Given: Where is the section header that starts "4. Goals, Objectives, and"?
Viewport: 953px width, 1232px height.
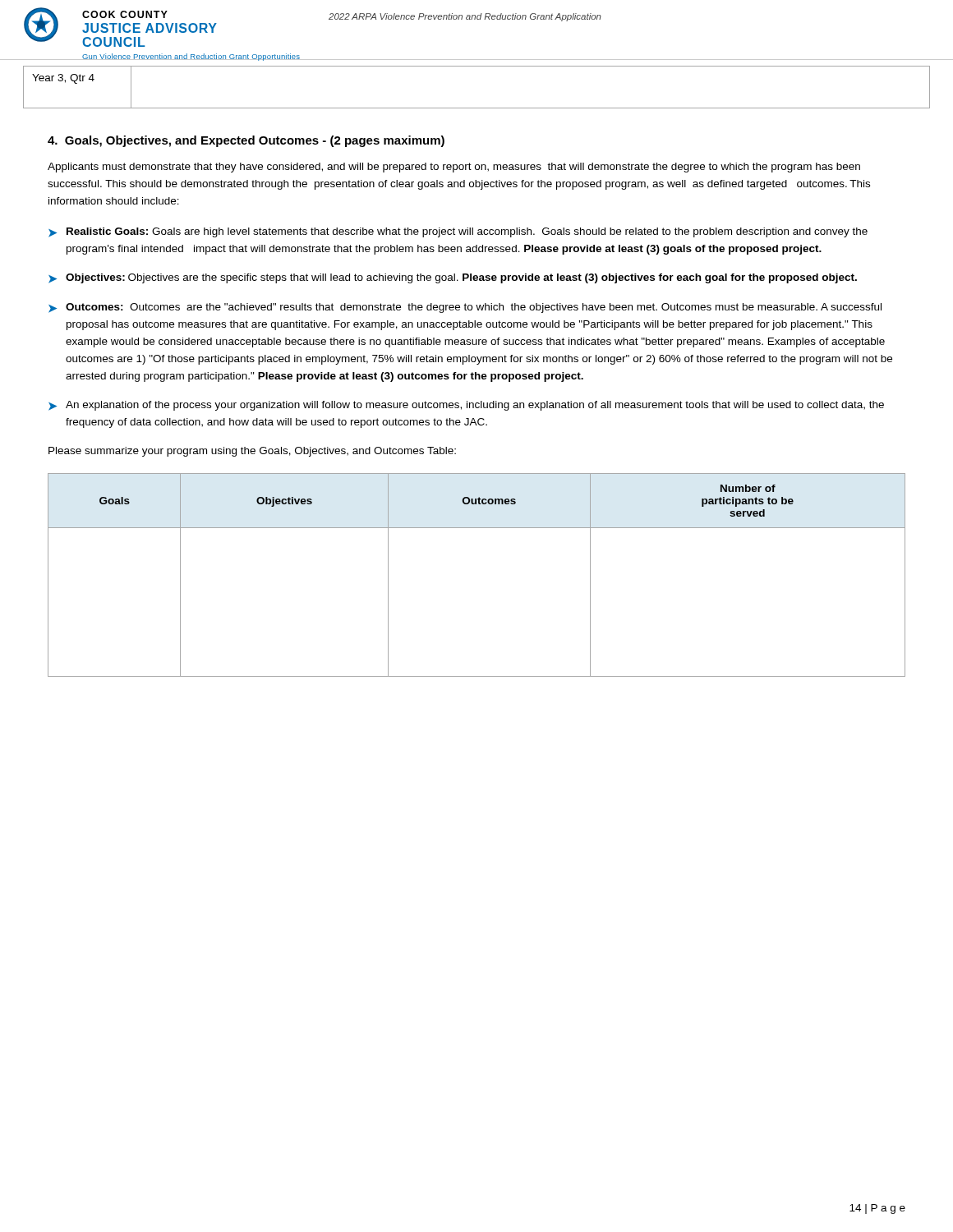Looking at the screenshot, I should pyautogui.click(x=246, y=140).
